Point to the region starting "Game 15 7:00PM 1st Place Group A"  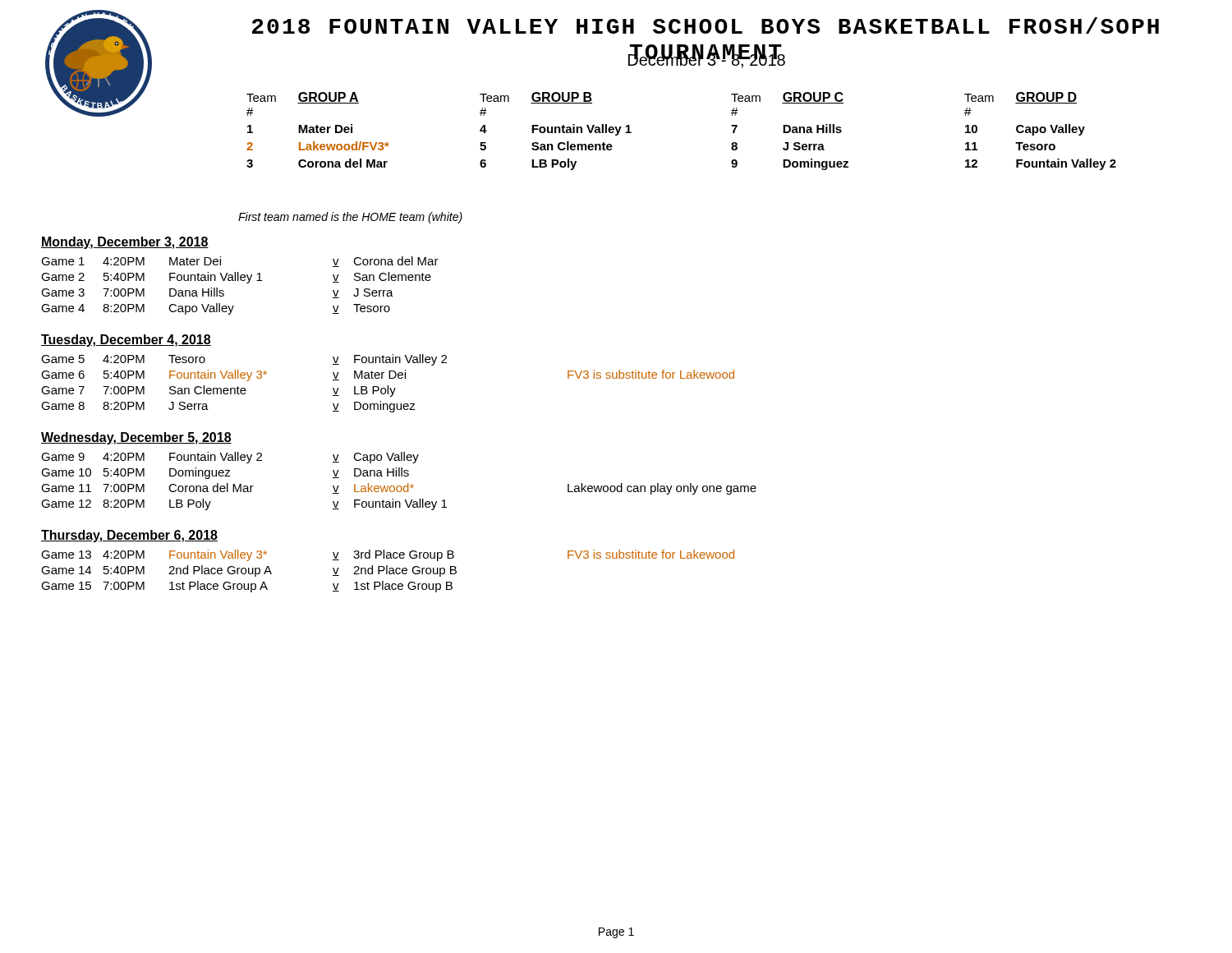[247, 587]
